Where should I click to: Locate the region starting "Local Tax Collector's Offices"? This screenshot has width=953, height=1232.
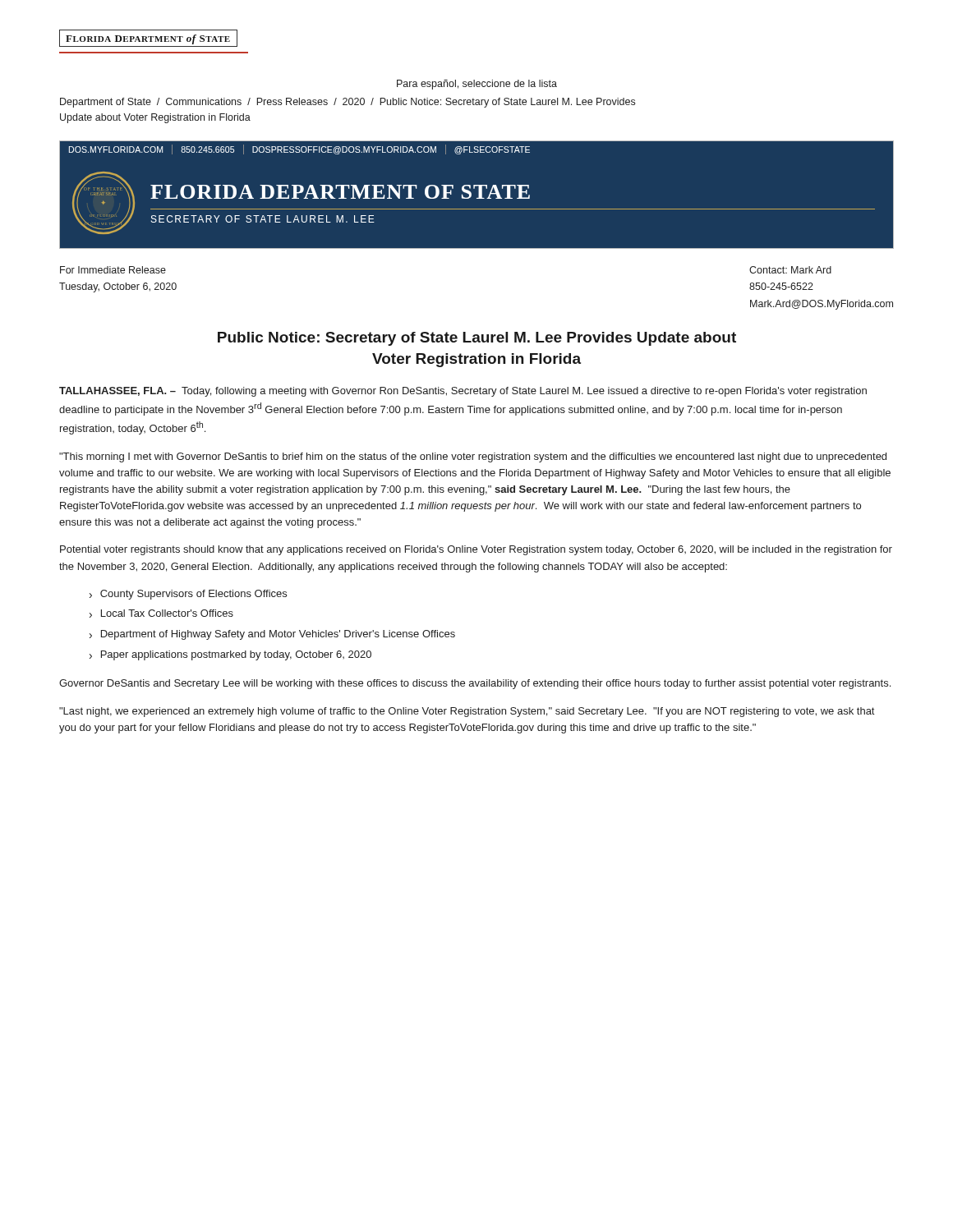[167, 614]
